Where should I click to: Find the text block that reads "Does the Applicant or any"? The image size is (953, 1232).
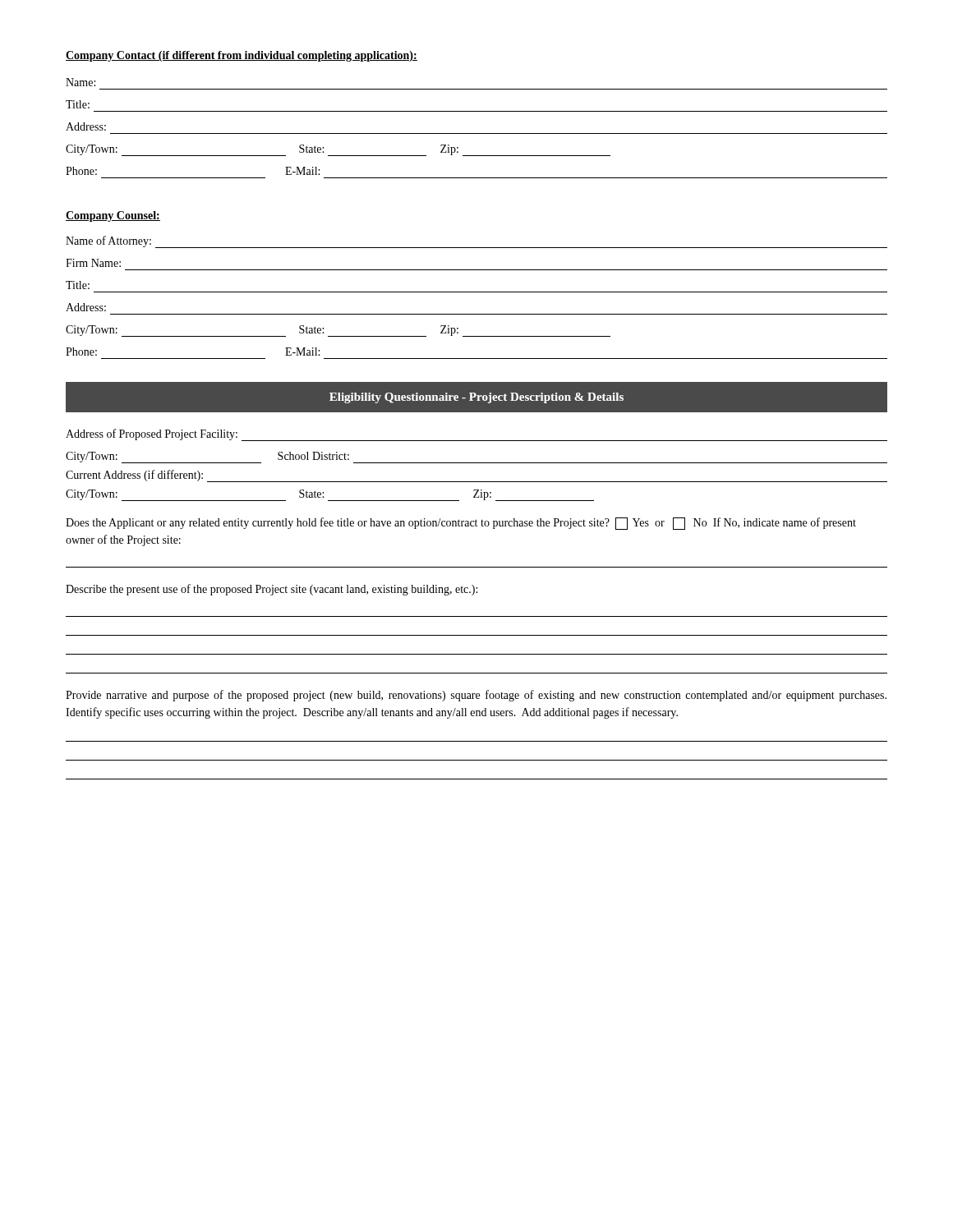point(461,531)
